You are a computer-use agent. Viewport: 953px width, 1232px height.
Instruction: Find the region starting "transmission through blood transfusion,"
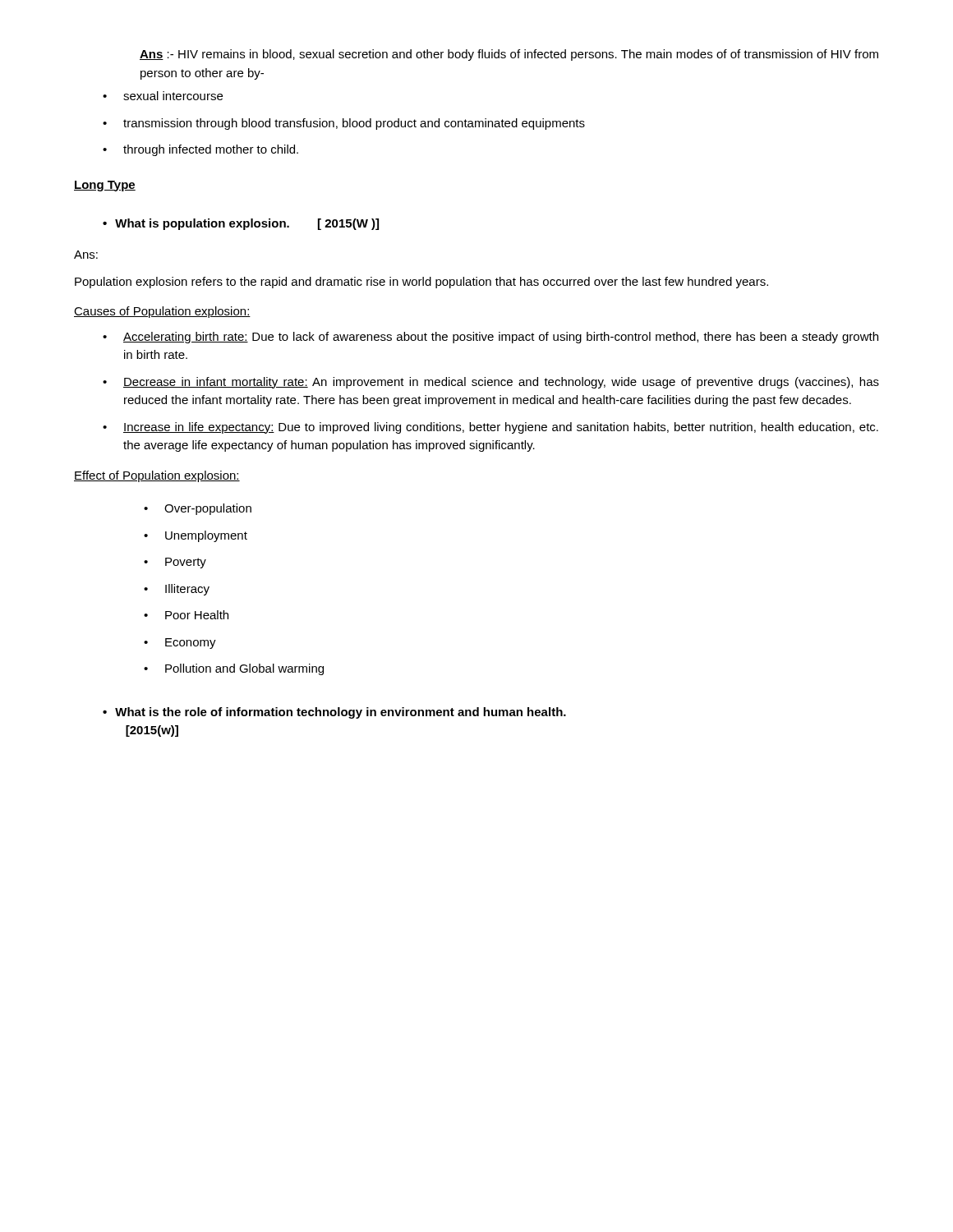pyautogui.click(x=476, y=123)
